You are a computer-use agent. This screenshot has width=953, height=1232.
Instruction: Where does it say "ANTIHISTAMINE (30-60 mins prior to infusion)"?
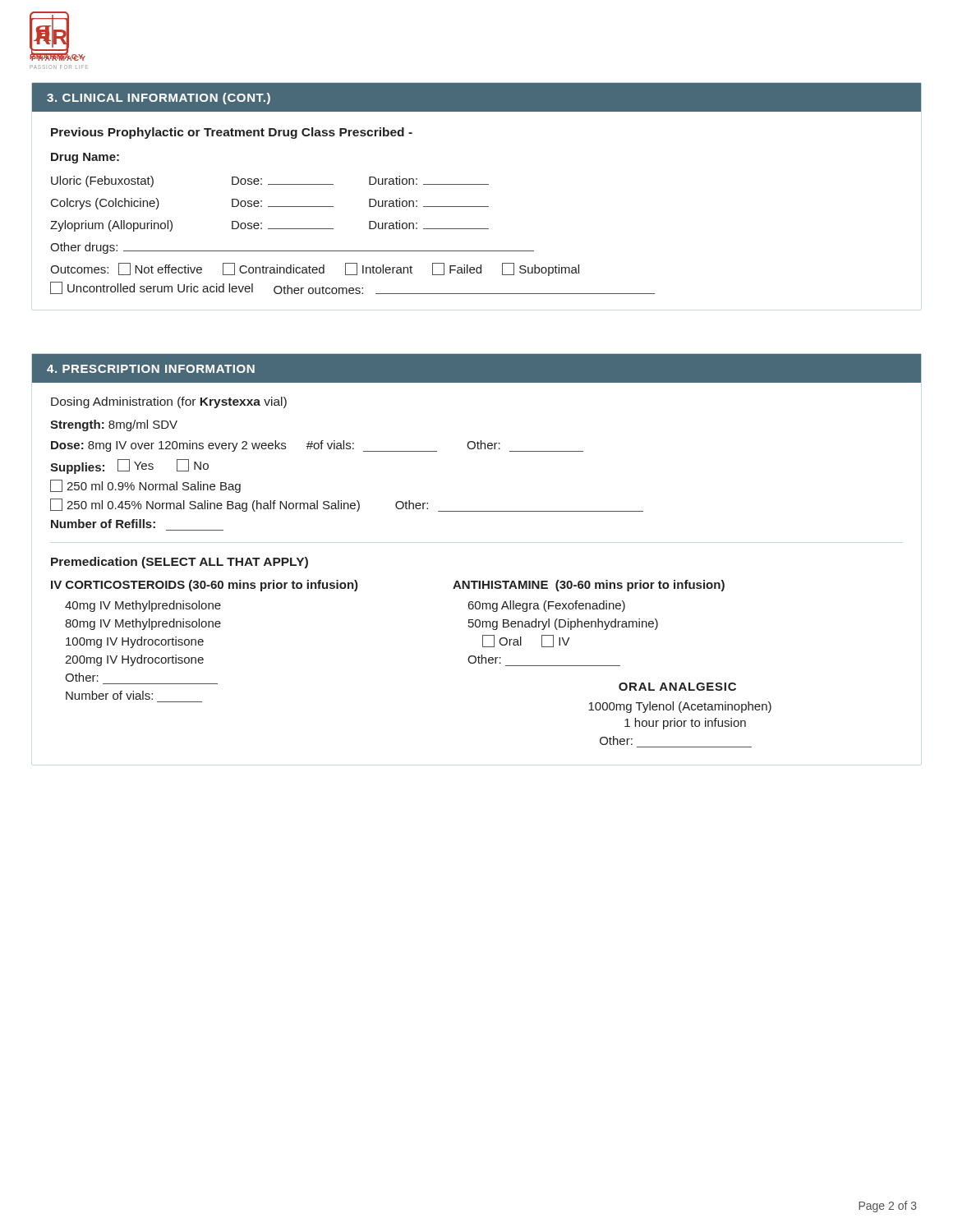589,584
